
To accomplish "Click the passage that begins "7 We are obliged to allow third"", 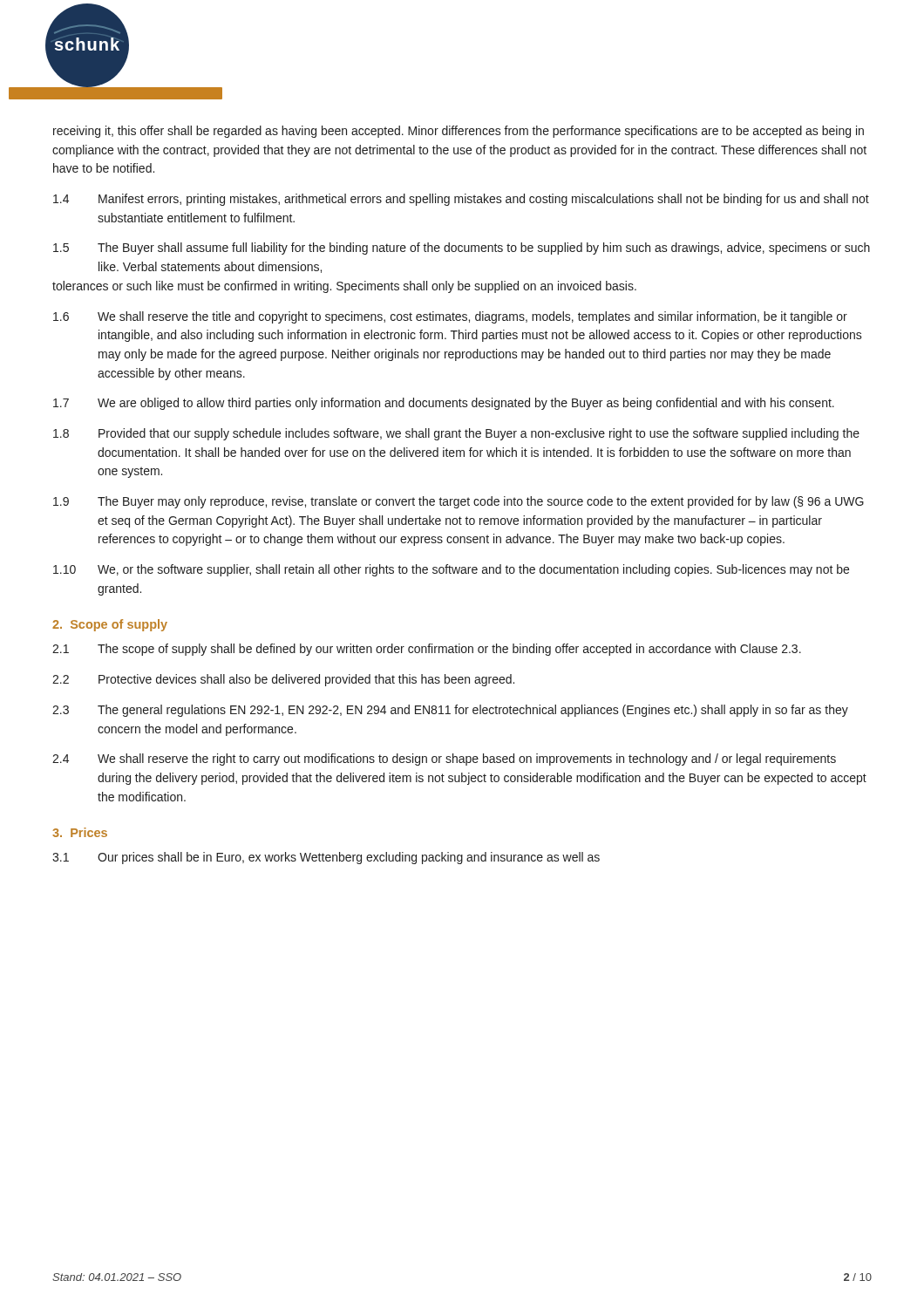I will (x=462, y=404).
